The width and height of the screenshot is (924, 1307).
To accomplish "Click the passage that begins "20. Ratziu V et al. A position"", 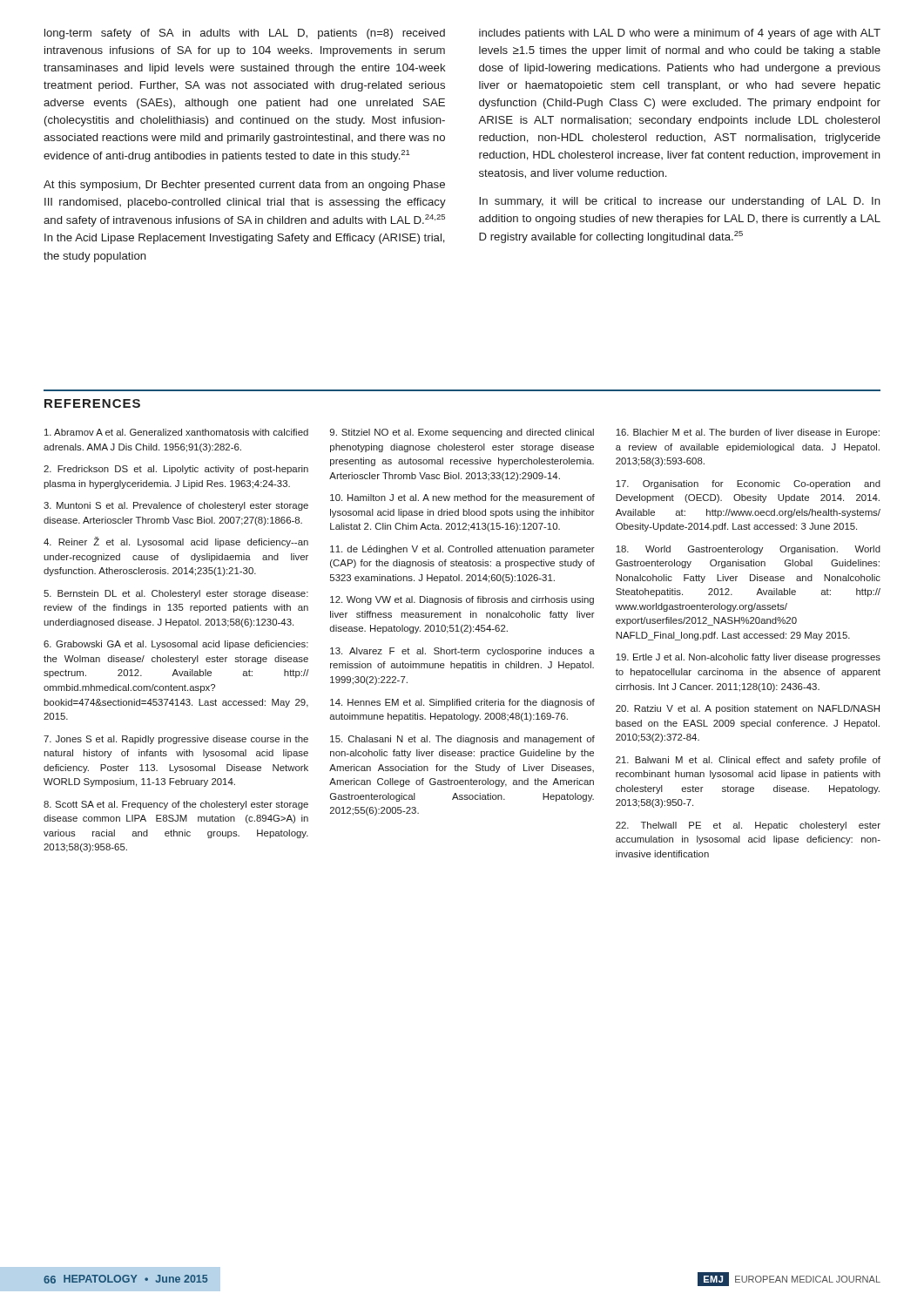I will 748,723.
